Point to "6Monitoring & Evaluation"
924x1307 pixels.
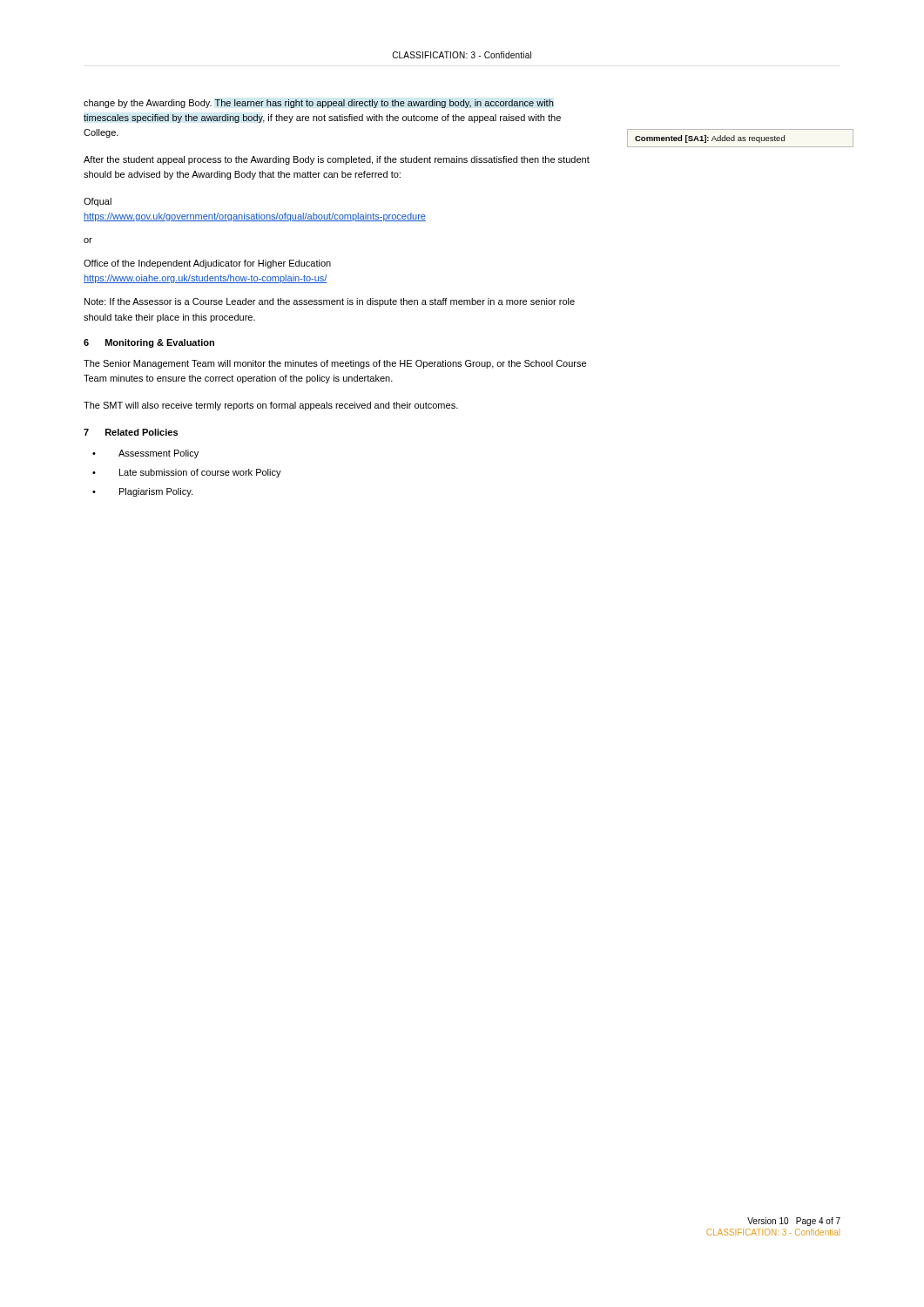point(149,342)
